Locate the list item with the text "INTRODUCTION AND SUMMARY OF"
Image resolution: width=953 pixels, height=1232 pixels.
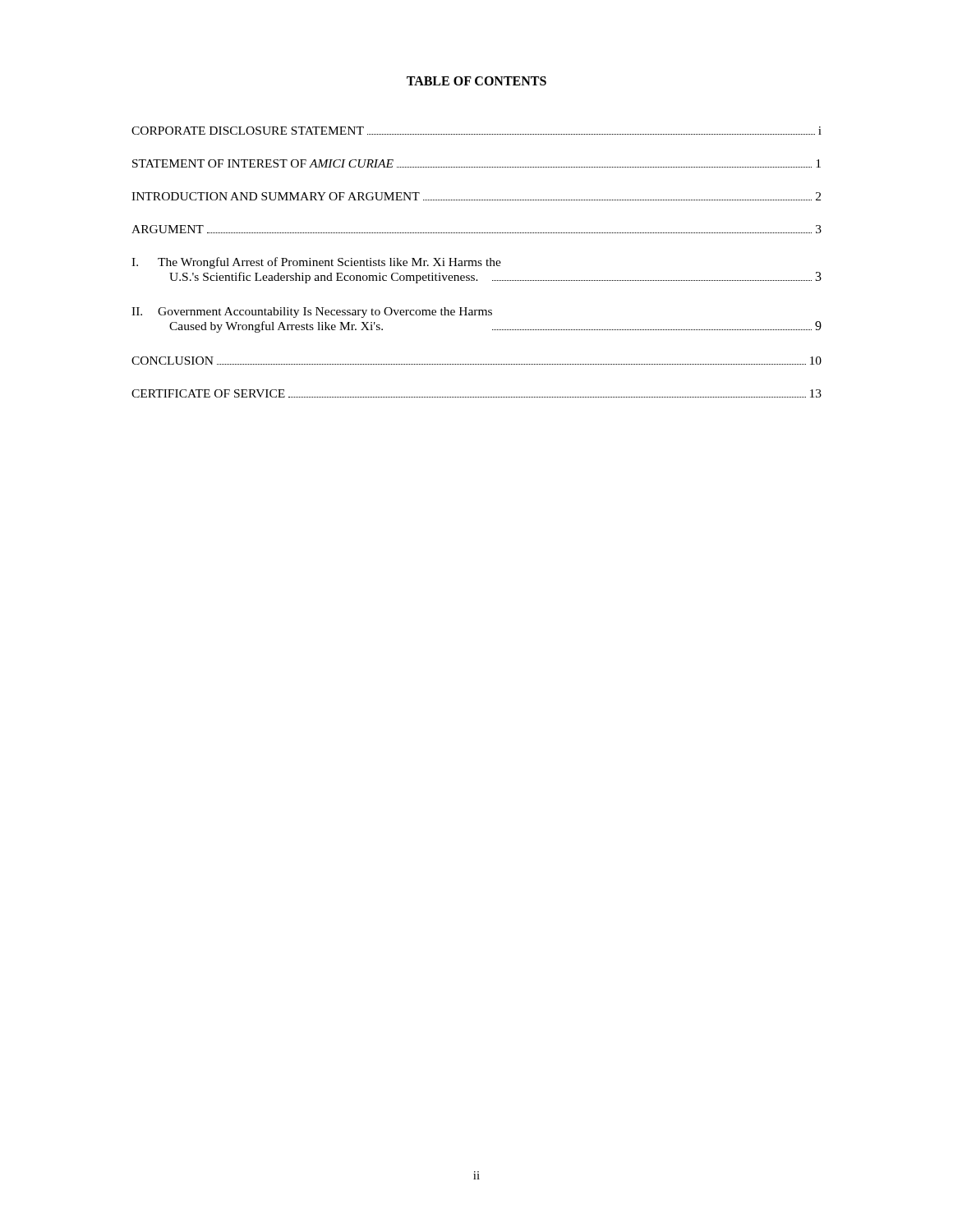coord(476,196)
